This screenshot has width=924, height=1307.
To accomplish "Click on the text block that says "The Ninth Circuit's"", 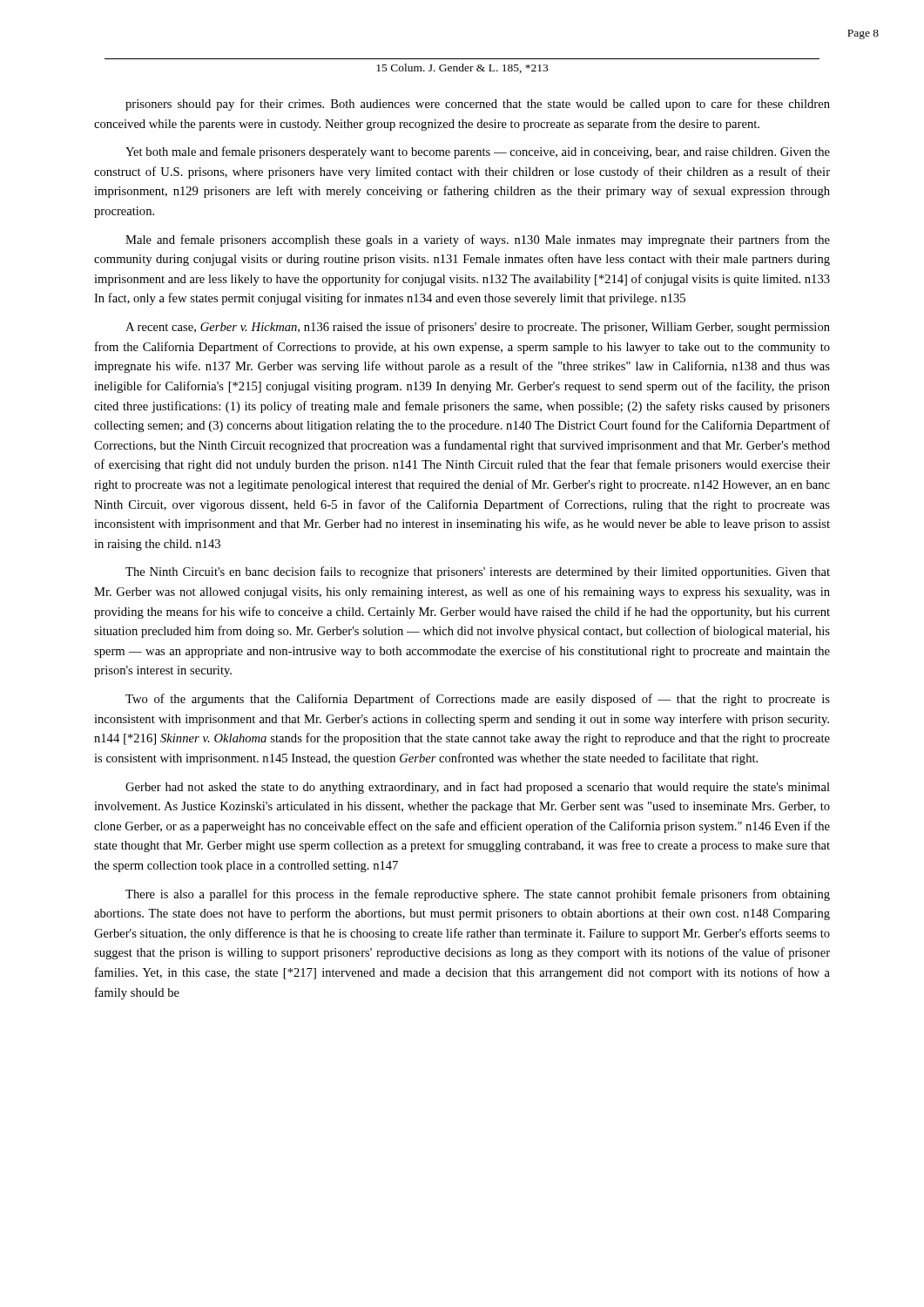I will click(462, 621).
